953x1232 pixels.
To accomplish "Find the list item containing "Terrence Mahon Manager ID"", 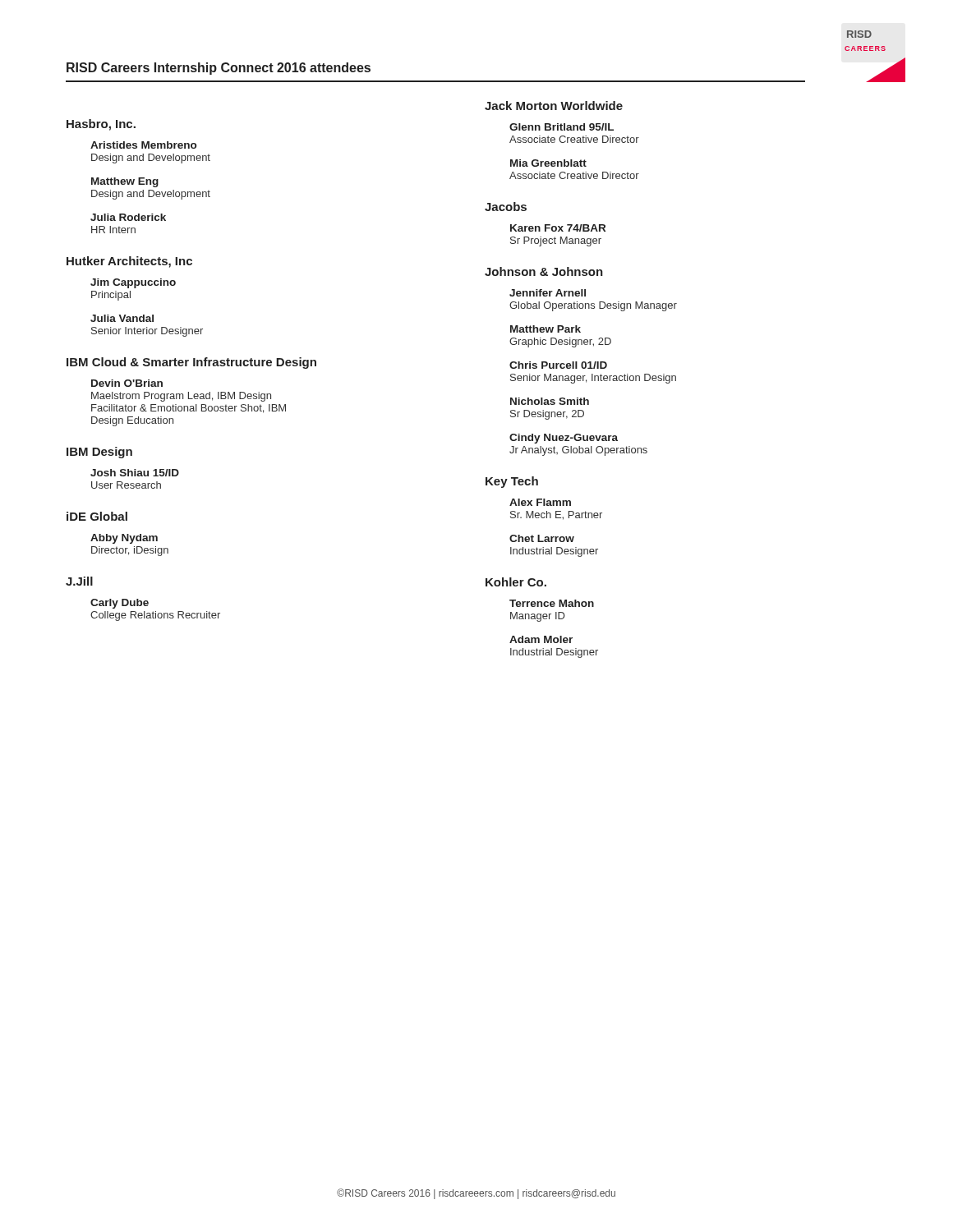I will click(552, 603).
